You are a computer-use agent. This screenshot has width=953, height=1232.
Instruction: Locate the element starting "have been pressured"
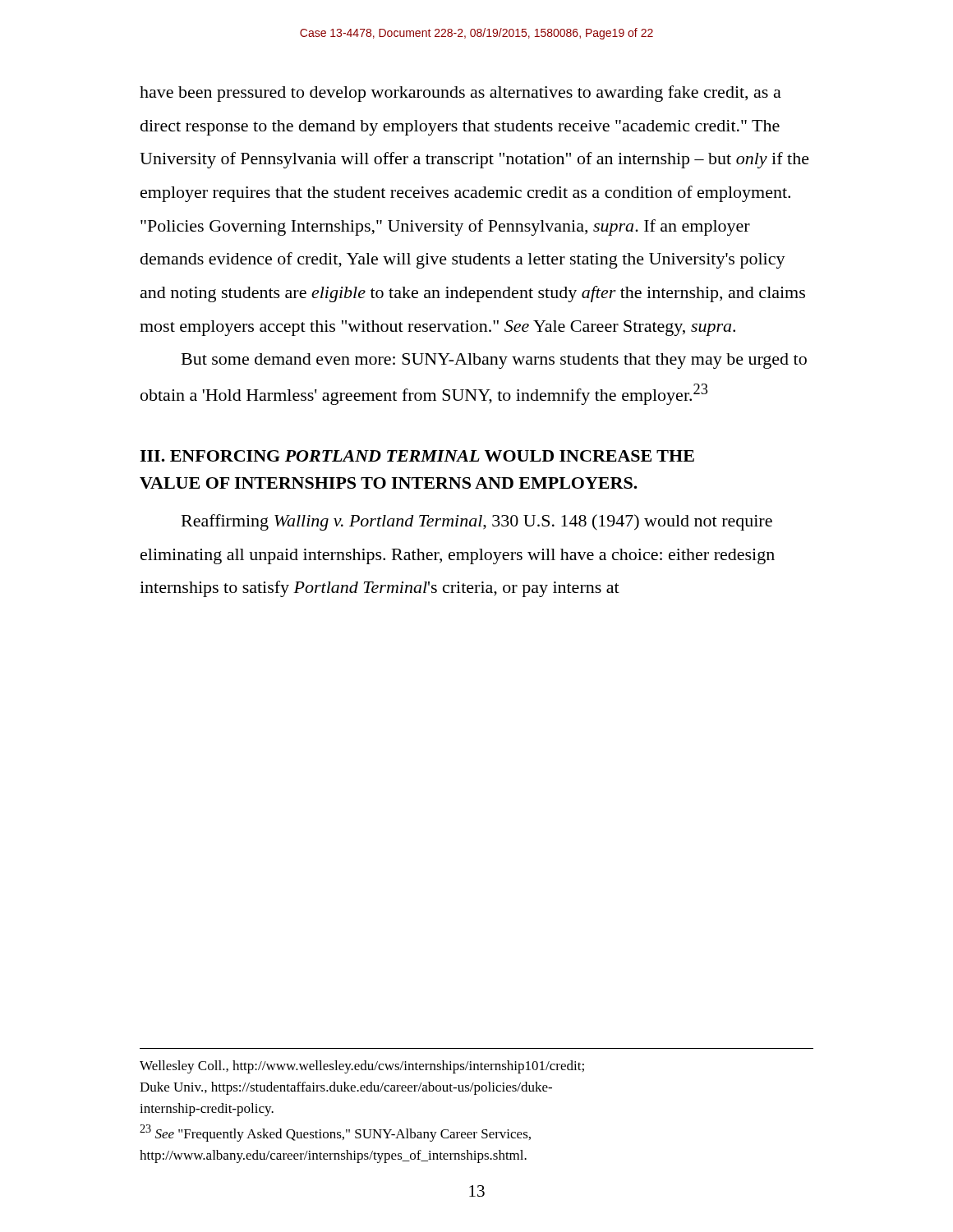(x=474, y=208)
